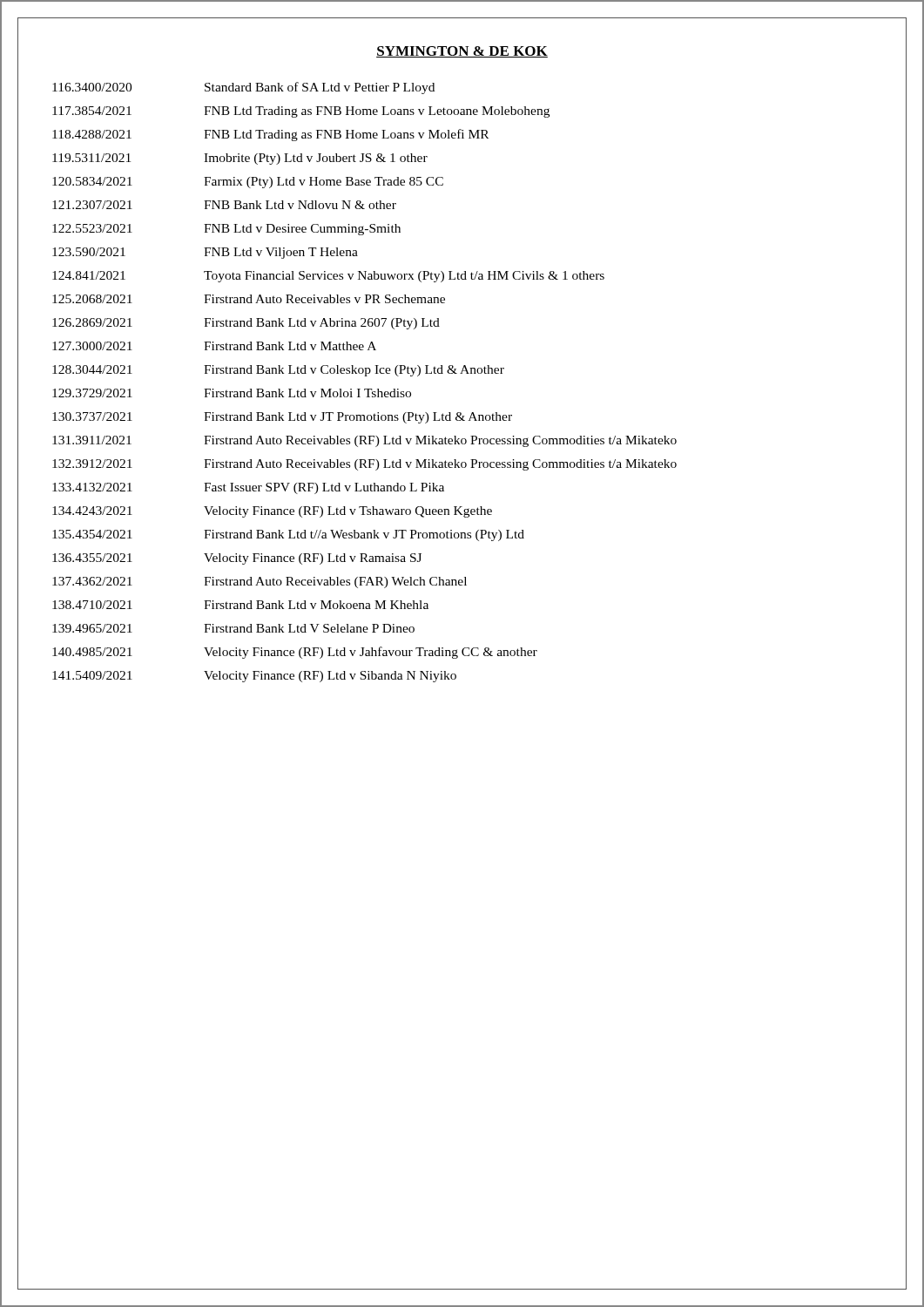
Task: Select the title containing "SYMINGTON & DE KOK"
Action: point(462,51)
